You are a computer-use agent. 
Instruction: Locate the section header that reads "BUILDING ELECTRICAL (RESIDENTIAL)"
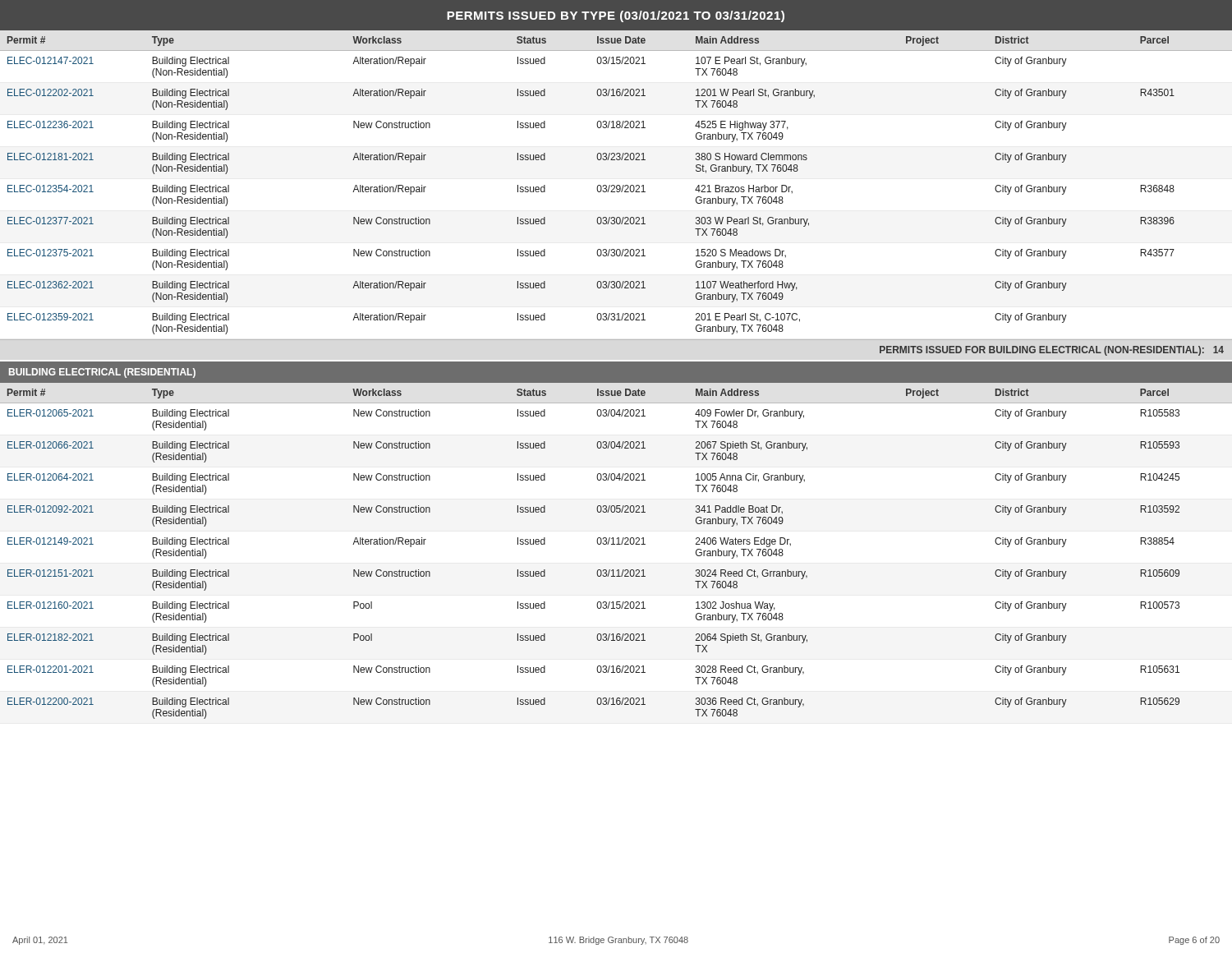pos(102,372)
